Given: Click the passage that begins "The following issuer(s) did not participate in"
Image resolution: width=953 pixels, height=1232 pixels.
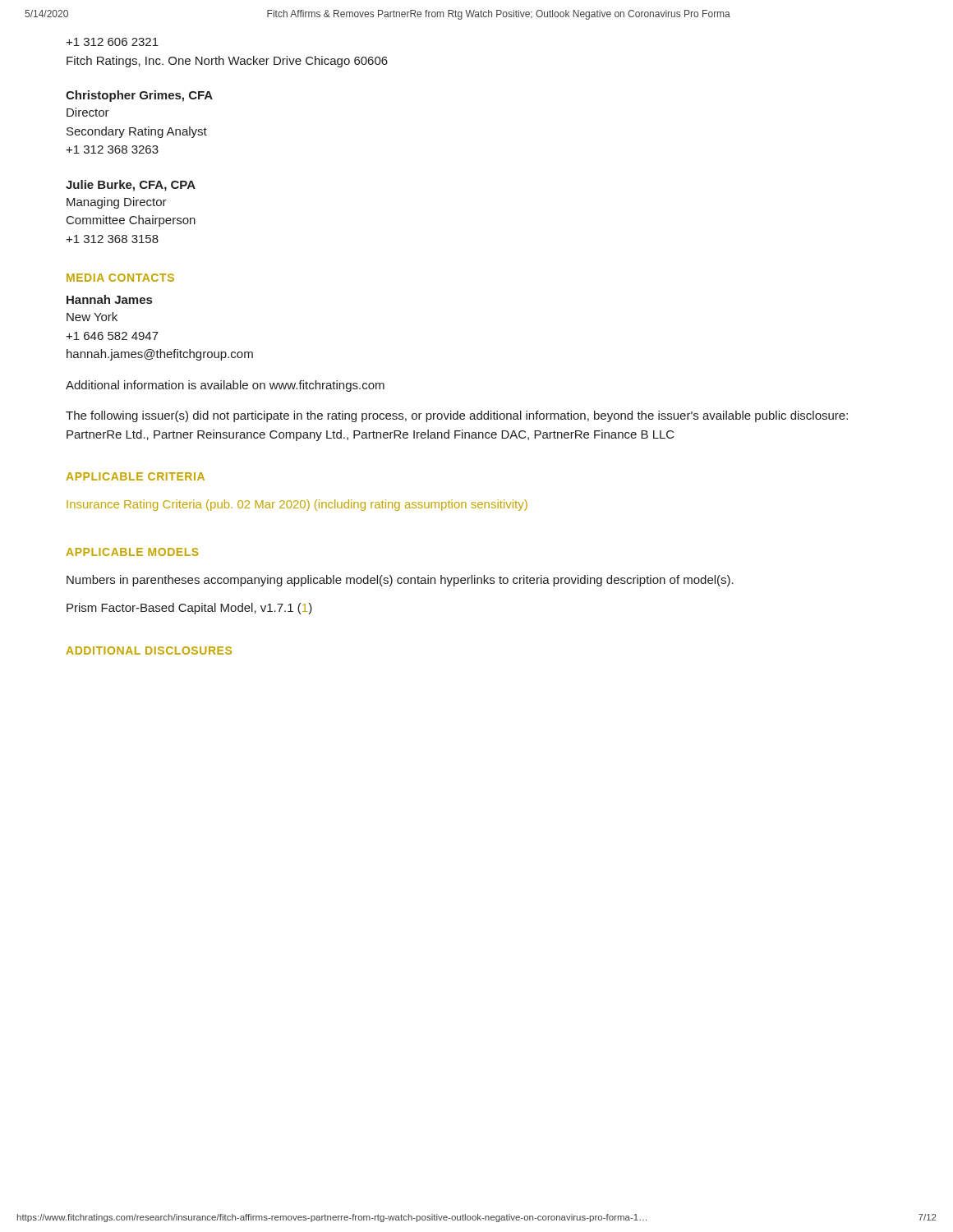Looking at the screenshot, I should [x=457, y=425].
